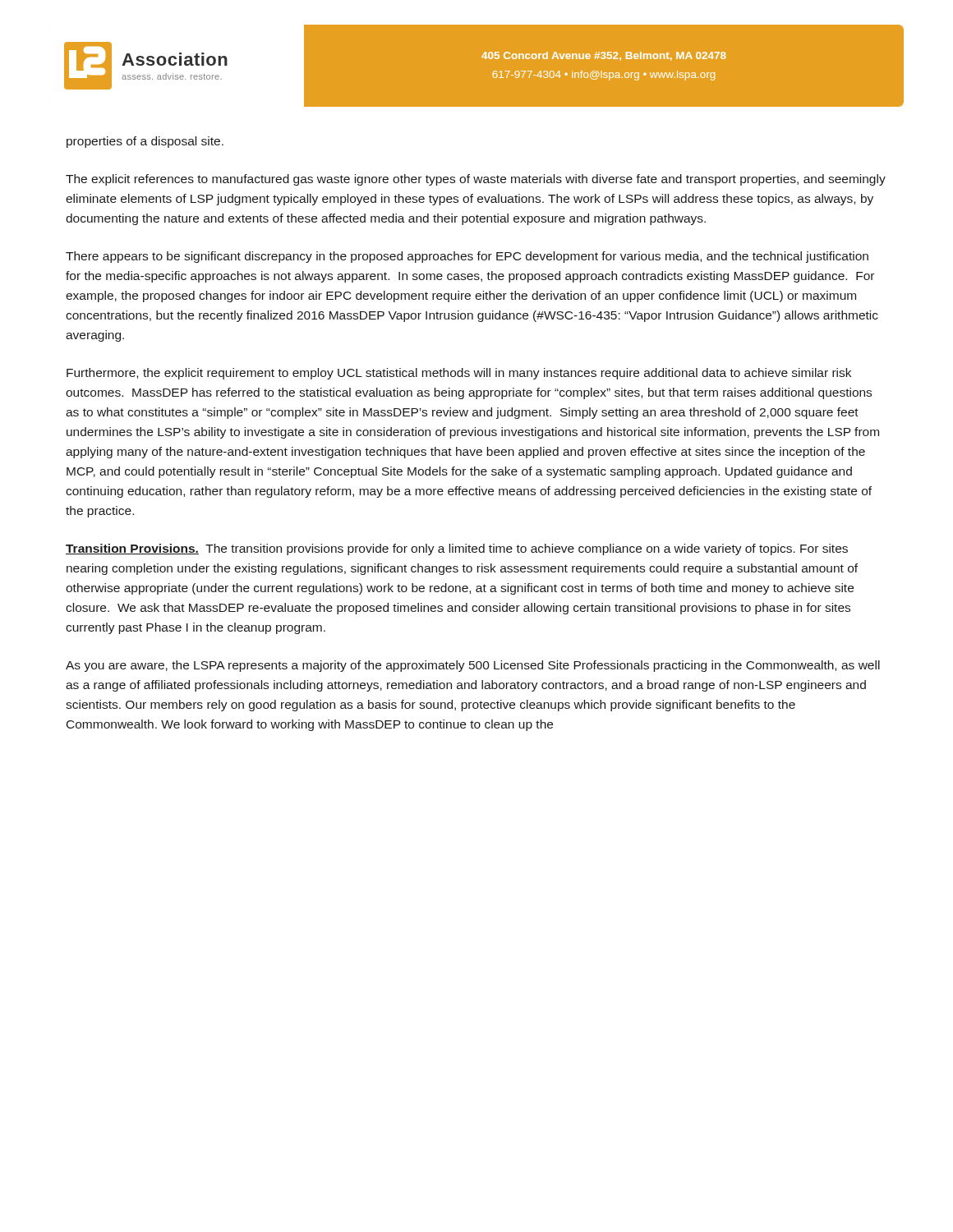Screen dimensions: 1232x953
Task: Click on the passage starting "There appears to be significant discrepancy in the"
Action: coord(472,295)
